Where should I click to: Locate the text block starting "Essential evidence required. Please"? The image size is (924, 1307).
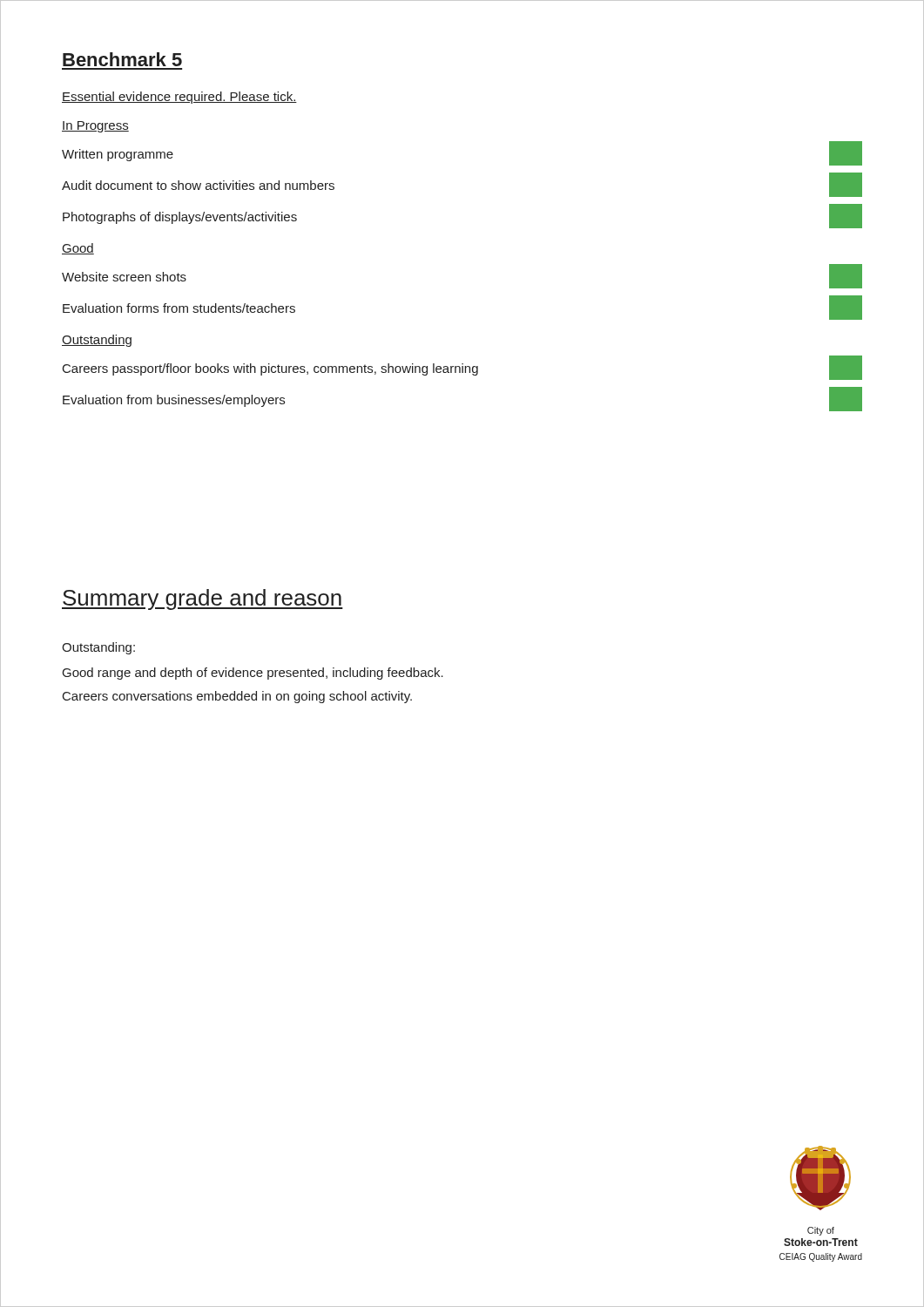(x=179, y=96)
